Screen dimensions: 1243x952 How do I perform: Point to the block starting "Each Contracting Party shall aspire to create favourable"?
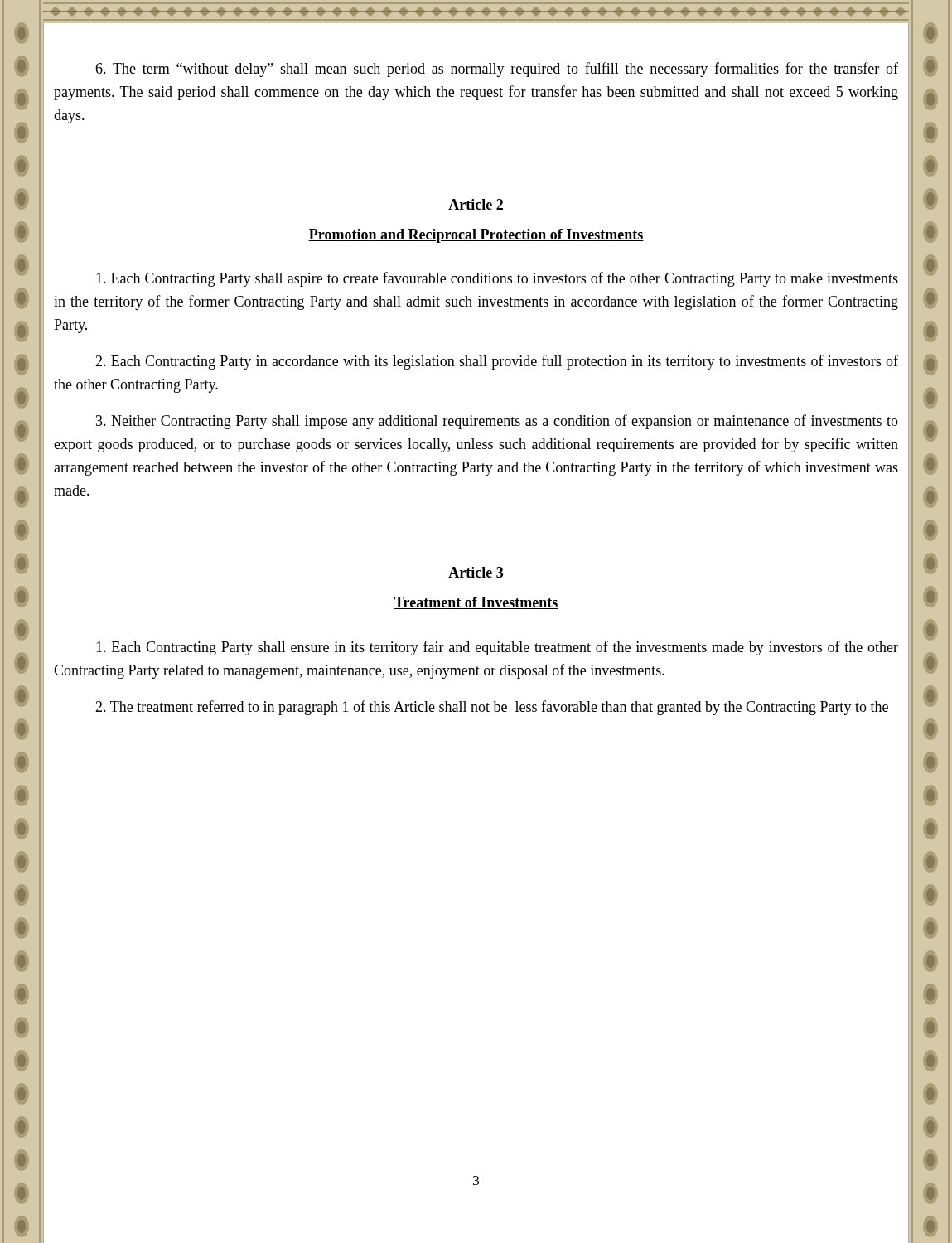pos(476,302)
